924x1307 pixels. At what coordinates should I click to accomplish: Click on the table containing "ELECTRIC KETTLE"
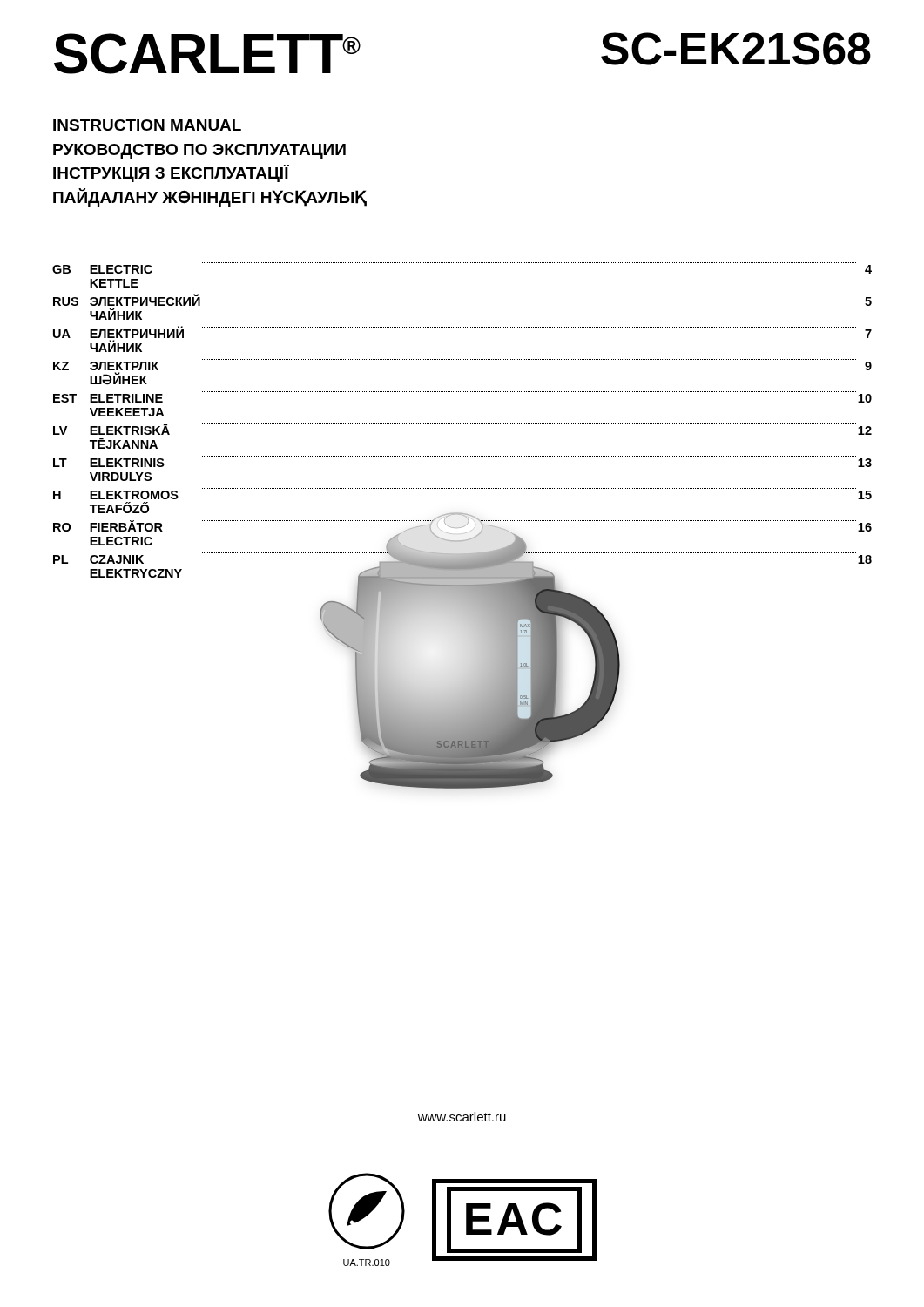(x=462, y=421)
